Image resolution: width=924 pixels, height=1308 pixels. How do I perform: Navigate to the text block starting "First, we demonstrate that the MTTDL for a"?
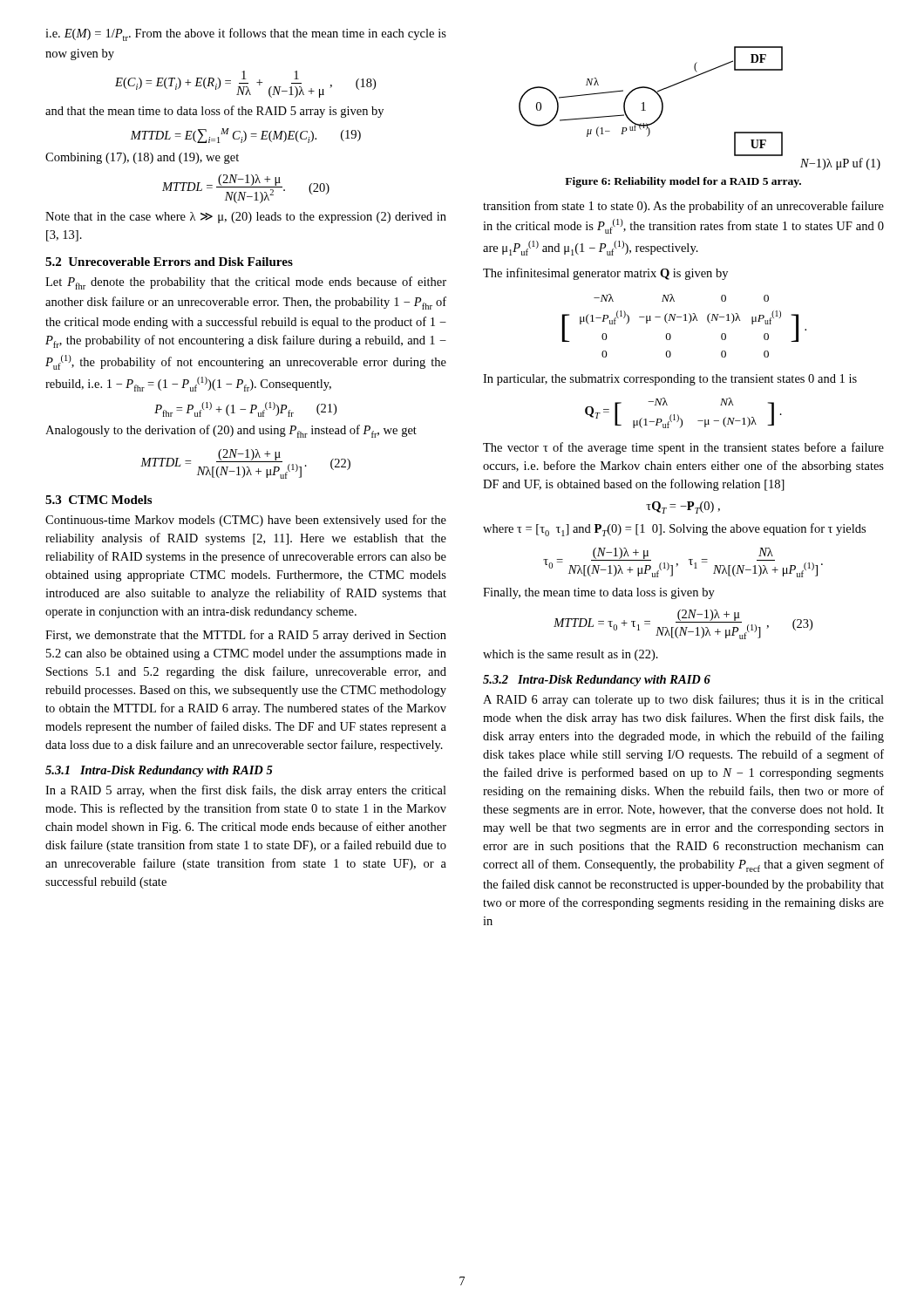tap(246, 690)
